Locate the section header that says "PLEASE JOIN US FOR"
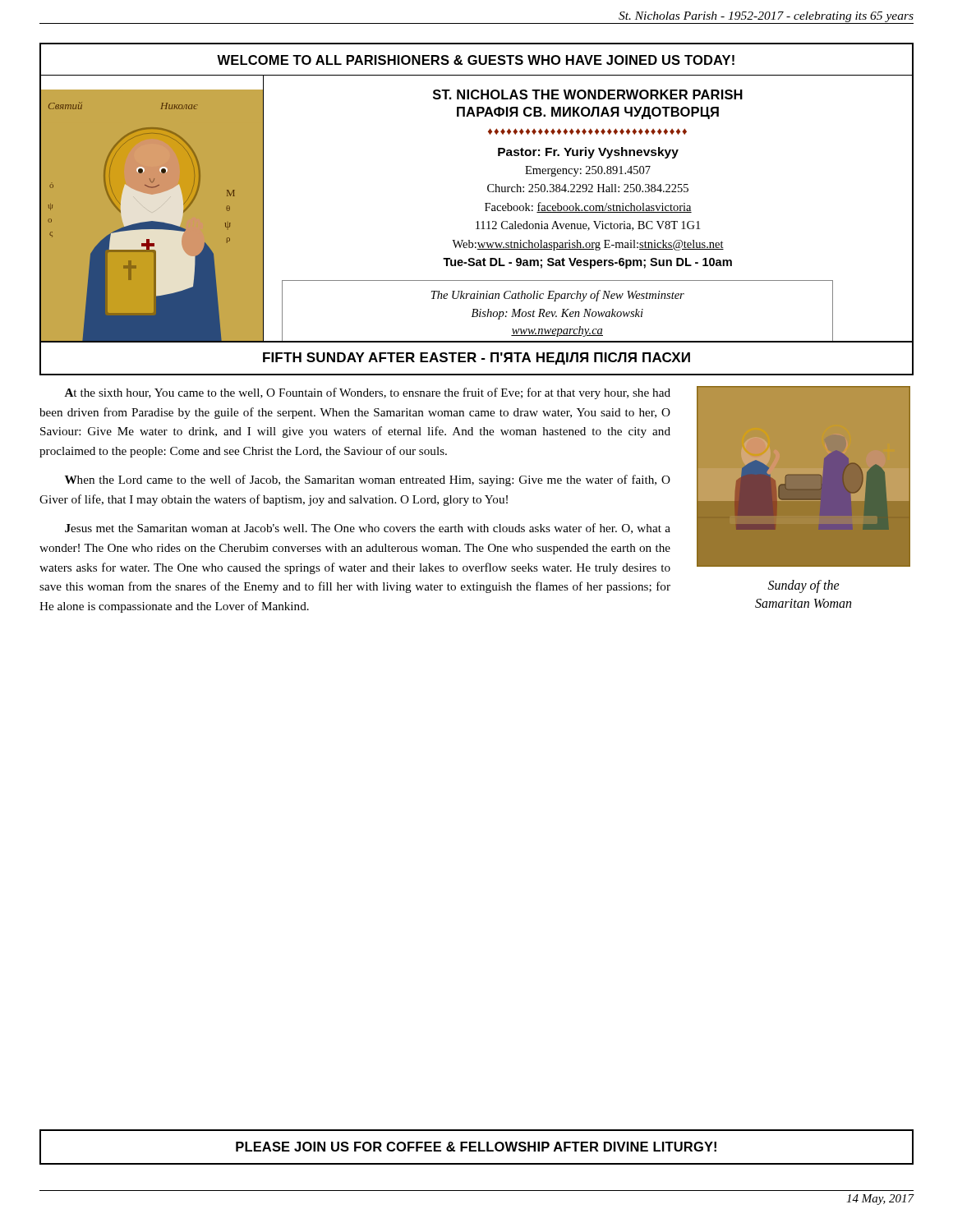Image resolution: width=953 pixels, height=1232 pixels. pos(476,1147)
